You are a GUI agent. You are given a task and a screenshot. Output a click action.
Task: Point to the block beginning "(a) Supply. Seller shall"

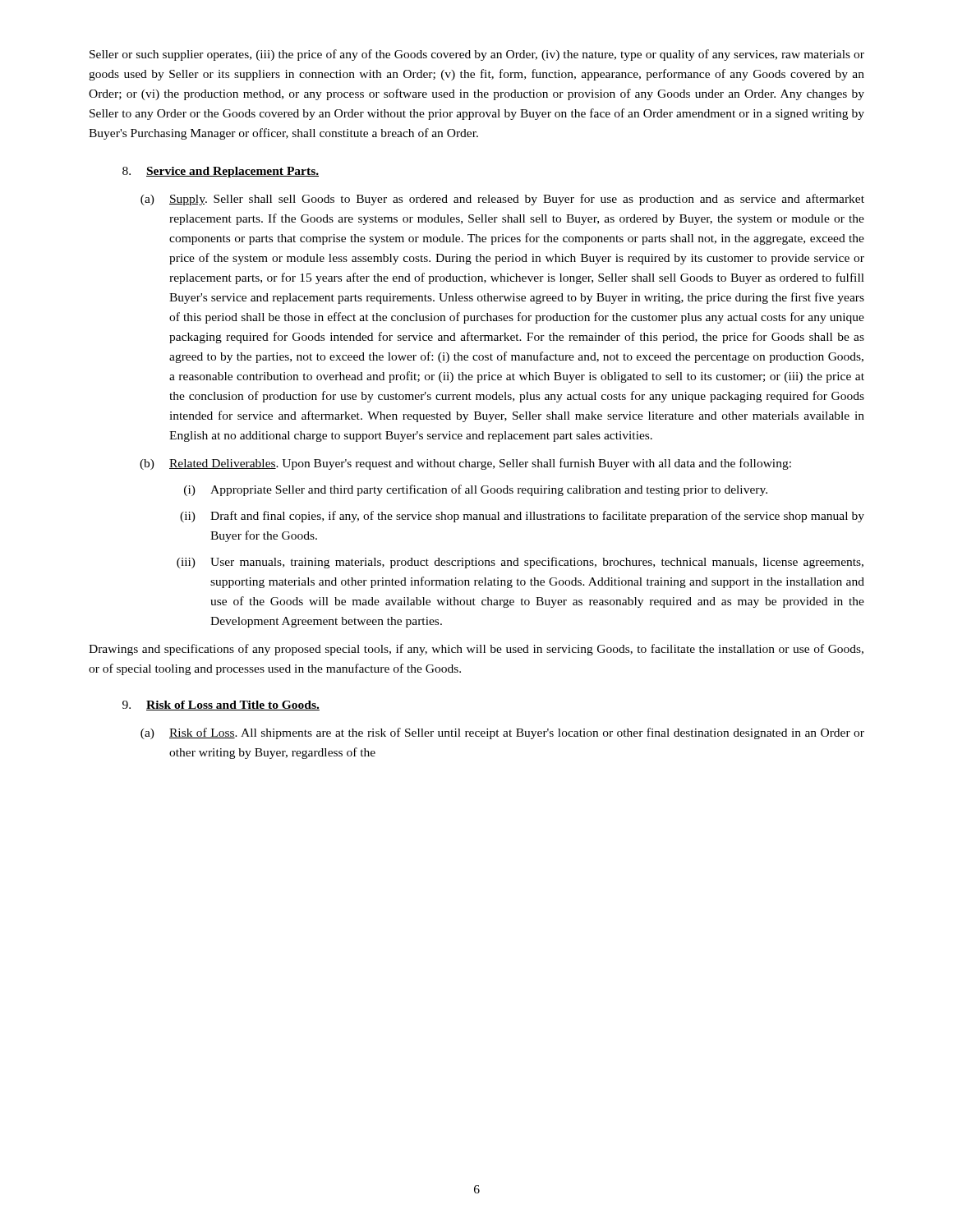(x=476, y=317)
